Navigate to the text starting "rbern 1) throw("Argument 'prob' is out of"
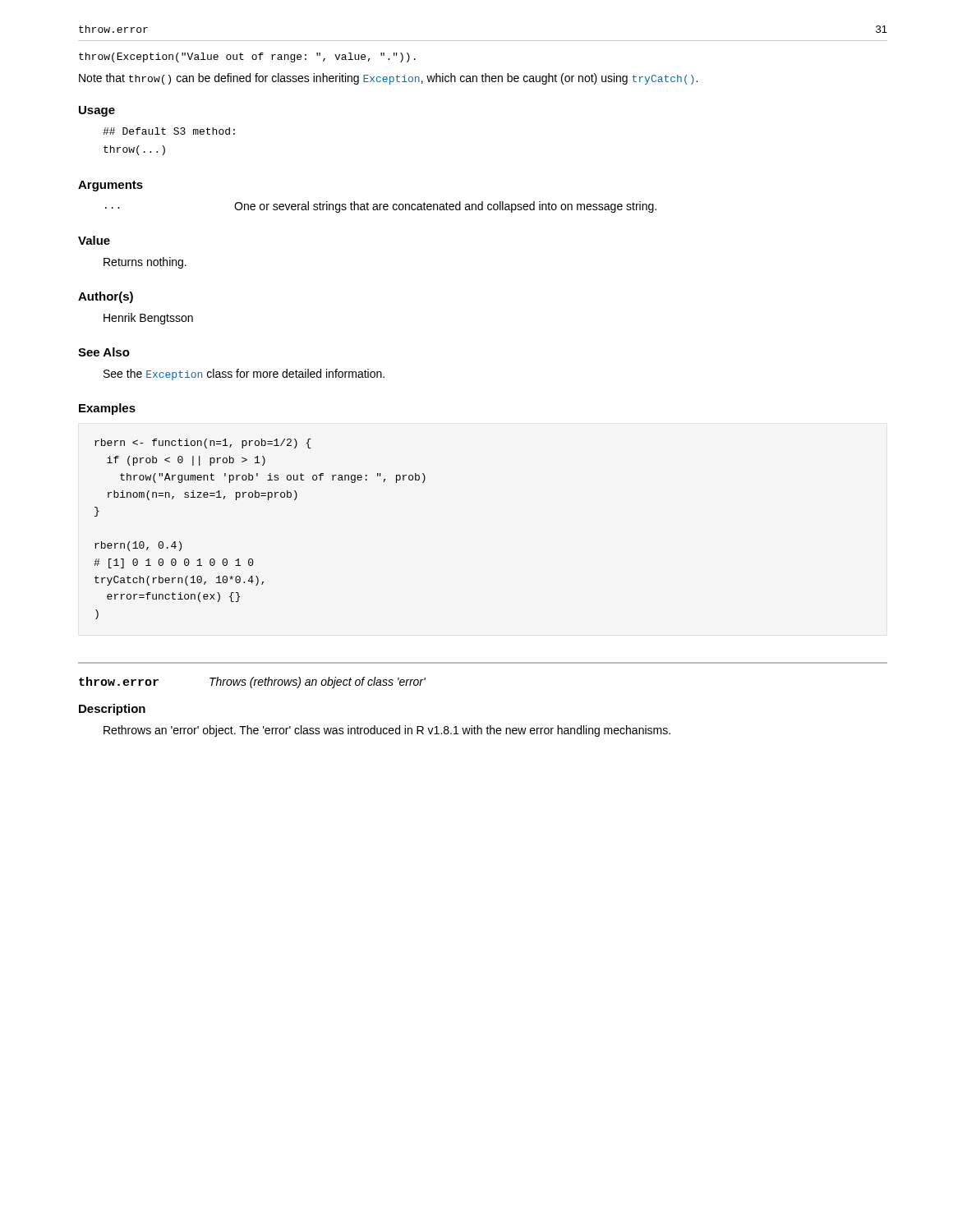The width and height of the screenshot is (953, 1232). pos(203,444)
